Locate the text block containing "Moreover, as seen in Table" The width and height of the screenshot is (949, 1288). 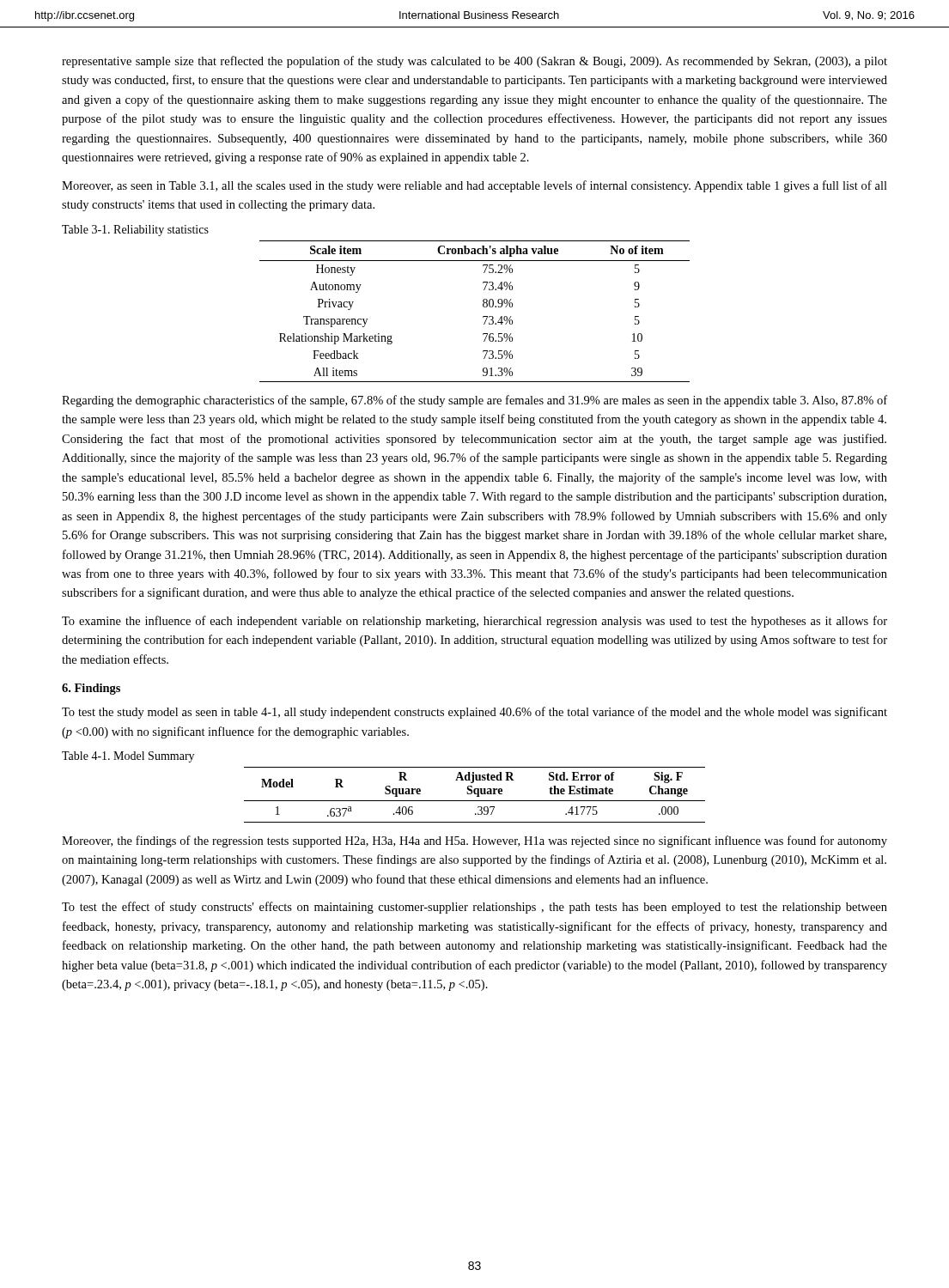click(x=474, y=195)
